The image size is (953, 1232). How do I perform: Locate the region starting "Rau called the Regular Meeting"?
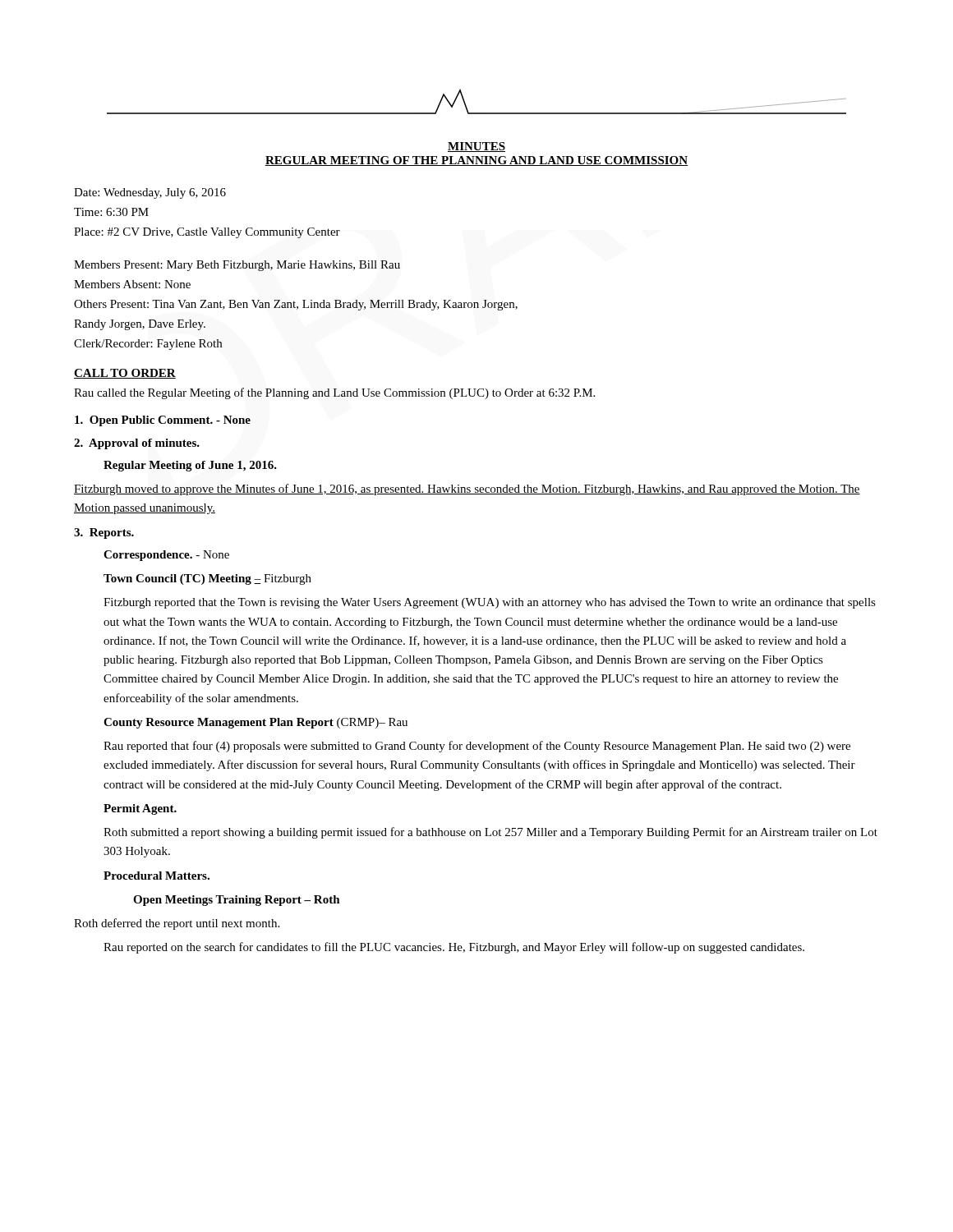click(x=335, y=393)
